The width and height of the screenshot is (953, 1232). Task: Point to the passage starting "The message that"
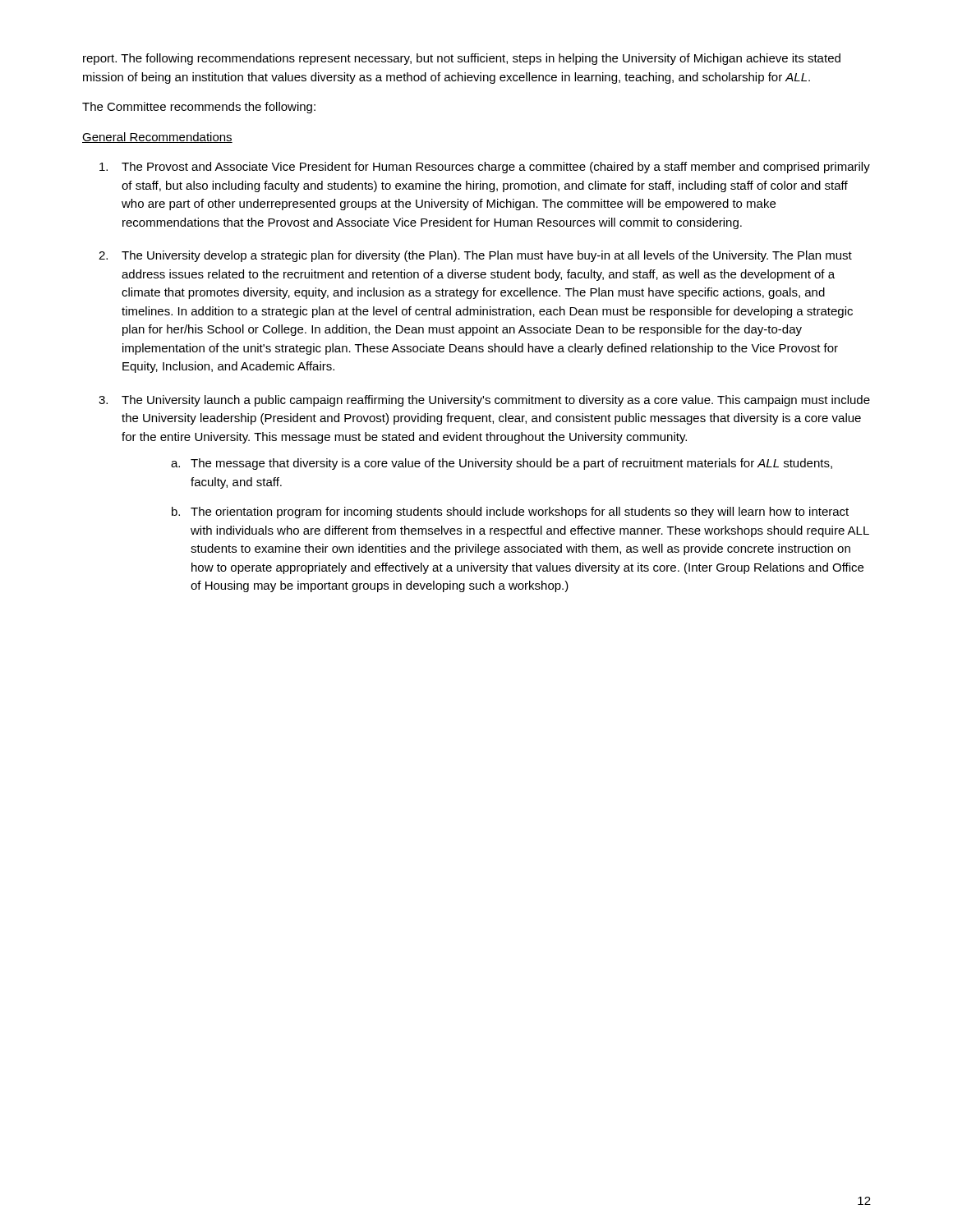531,473
